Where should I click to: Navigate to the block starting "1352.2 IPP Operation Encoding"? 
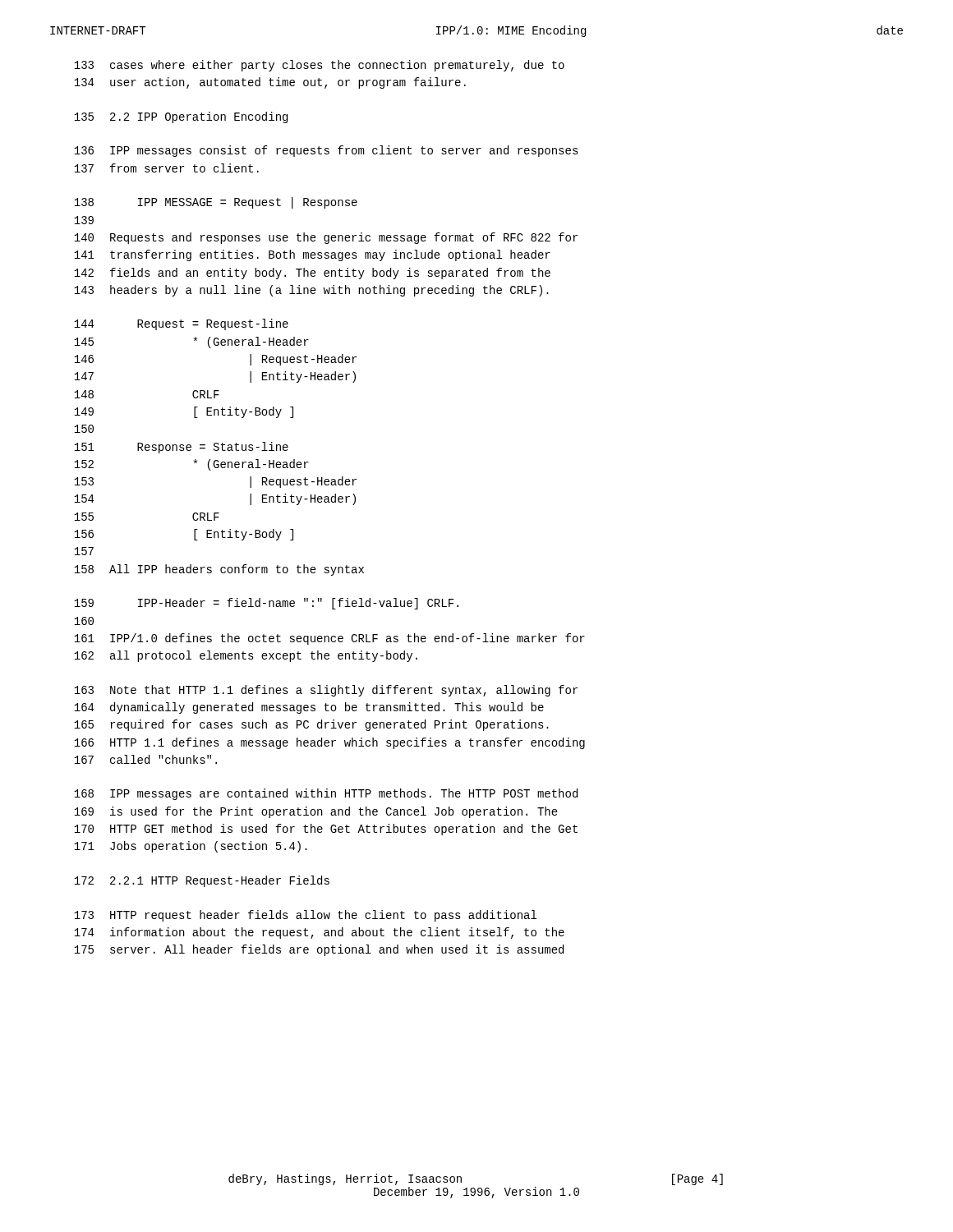pos(181,117)
